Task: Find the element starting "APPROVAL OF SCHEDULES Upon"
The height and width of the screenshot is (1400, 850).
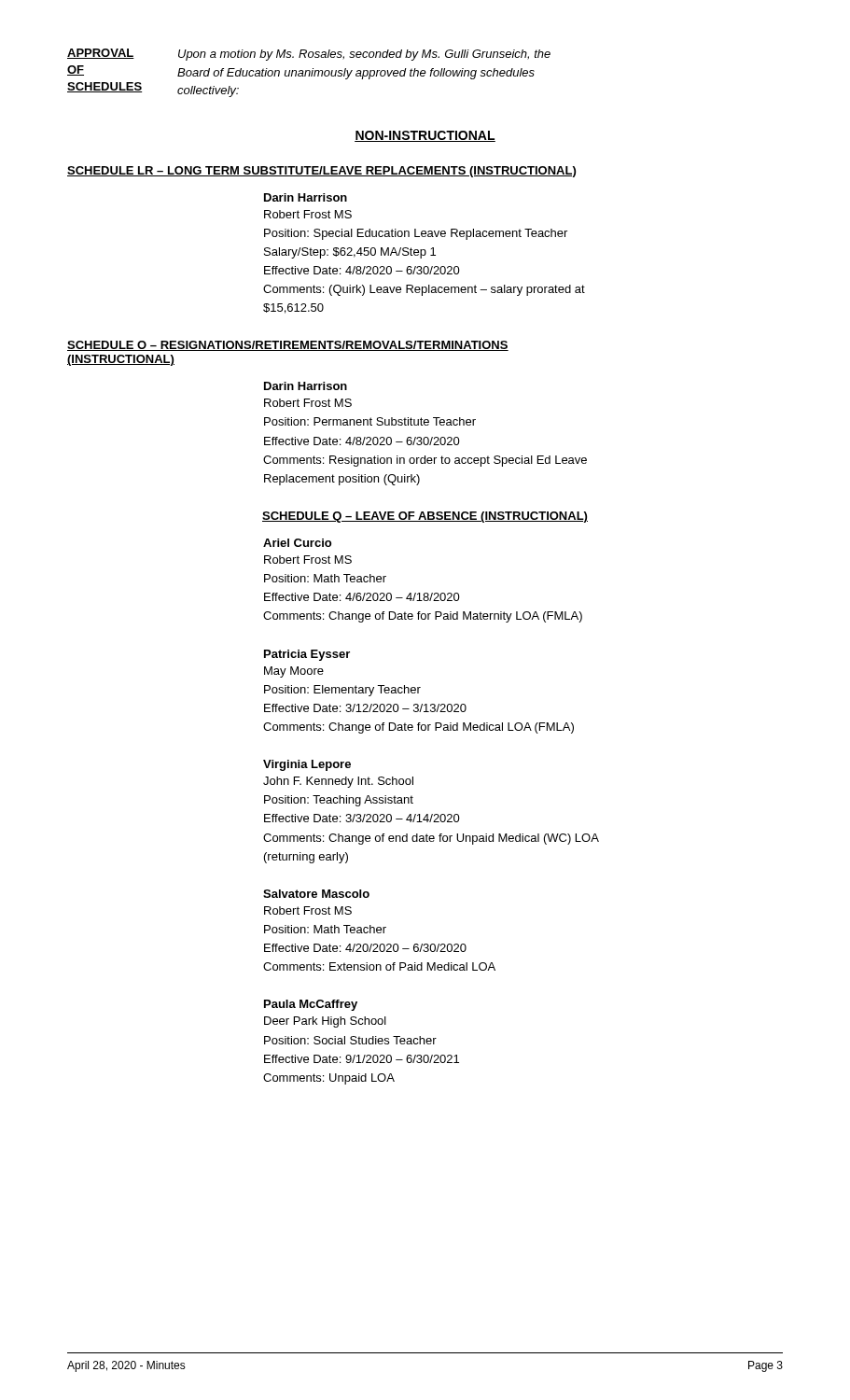Action: click(x=309, y=72)
